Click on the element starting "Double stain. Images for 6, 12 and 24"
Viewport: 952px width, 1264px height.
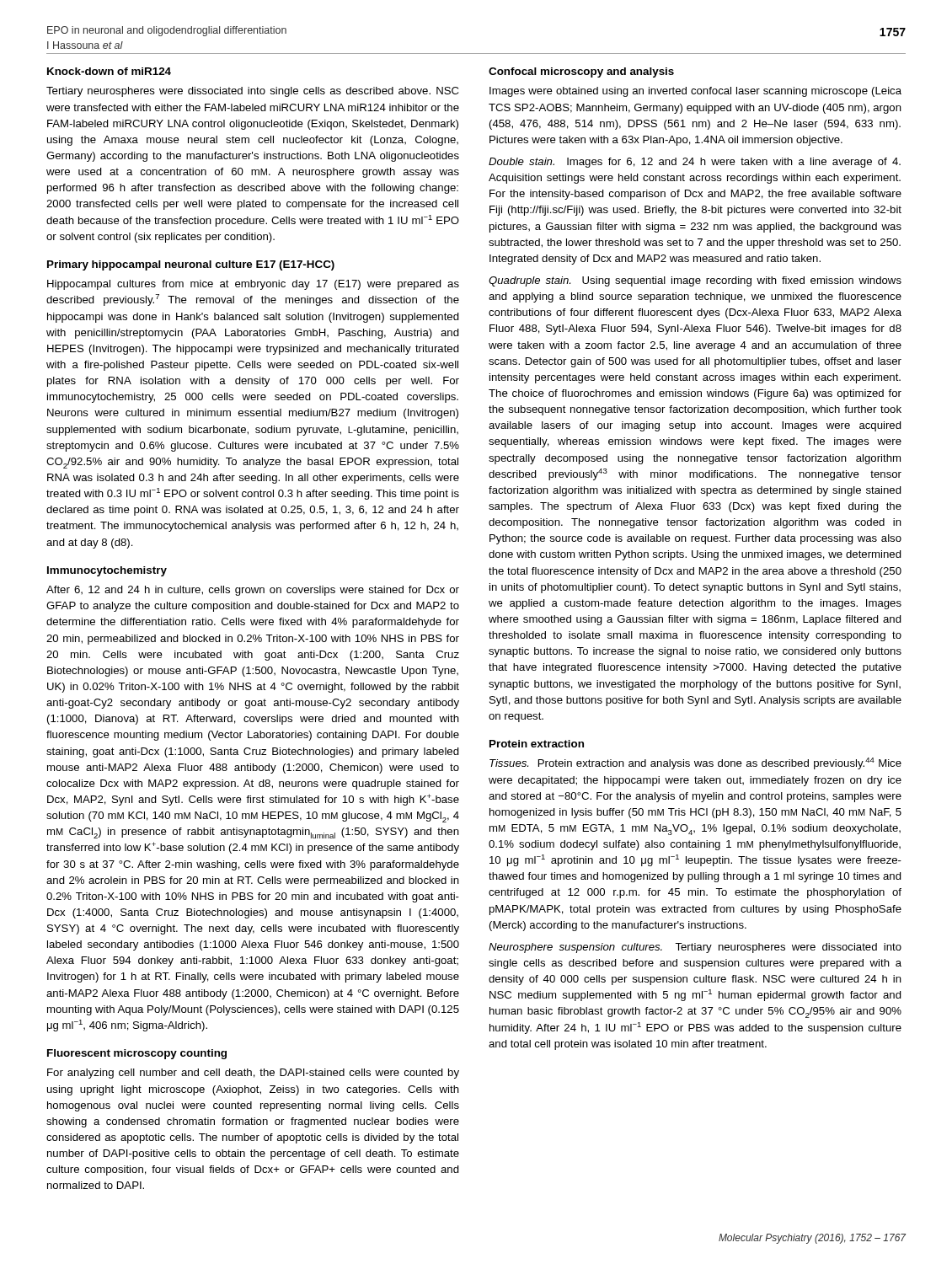[695, 210]
